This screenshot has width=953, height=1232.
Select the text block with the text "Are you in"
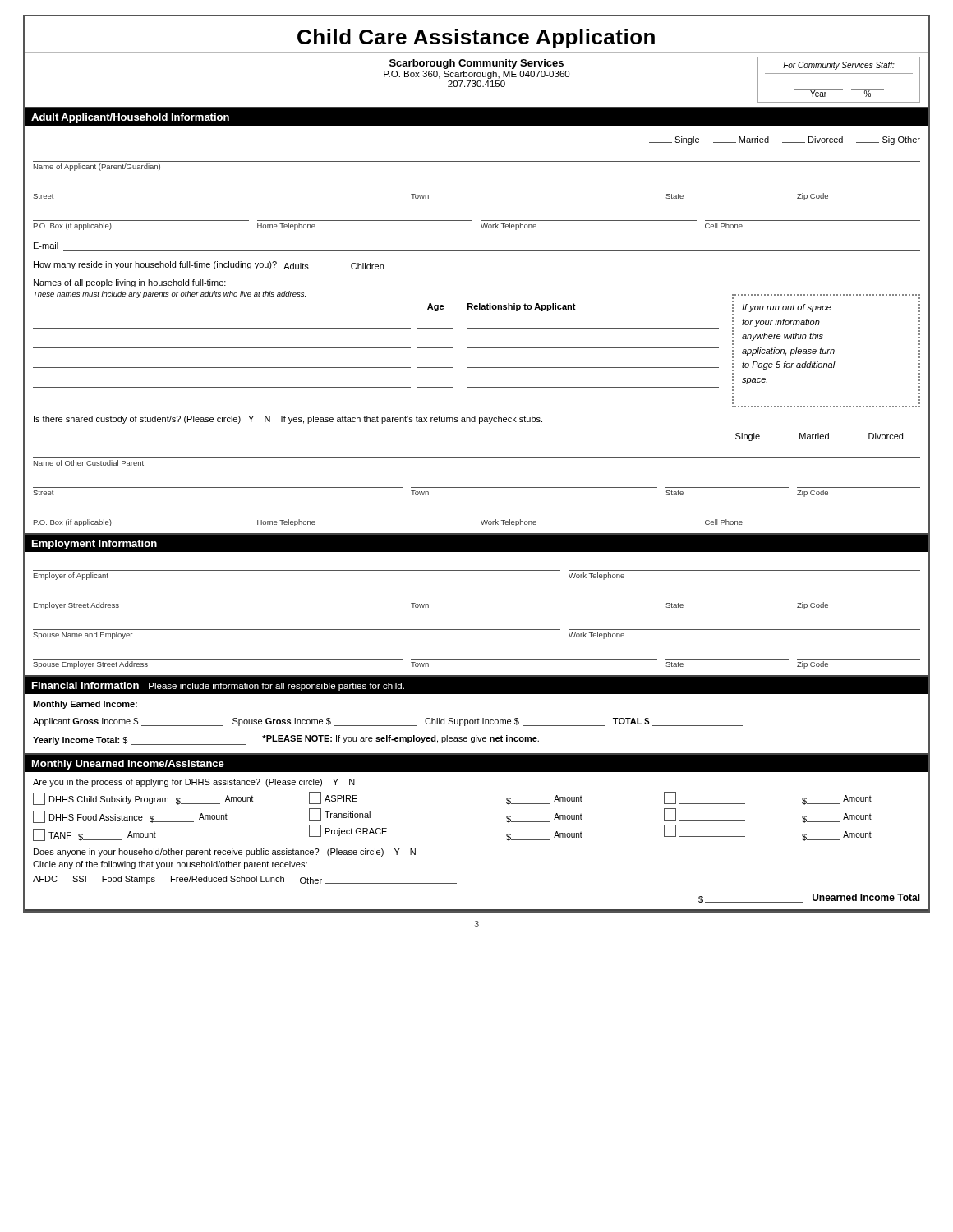[x=194, y=782]
